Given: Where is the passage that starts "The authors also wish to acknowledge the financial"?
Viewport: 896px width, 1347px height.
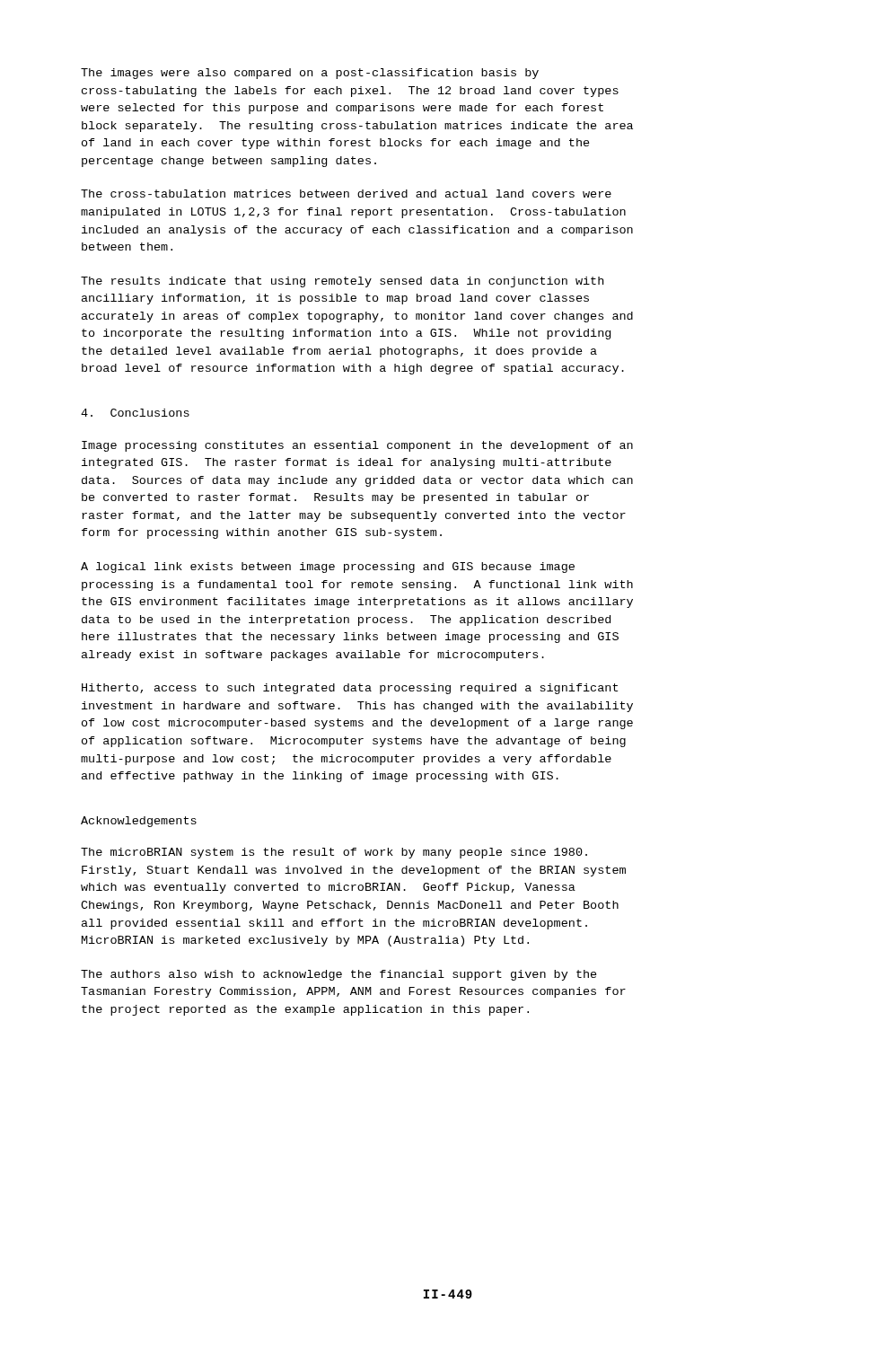Looking at the screenshot, I should [x=354, y=992].
